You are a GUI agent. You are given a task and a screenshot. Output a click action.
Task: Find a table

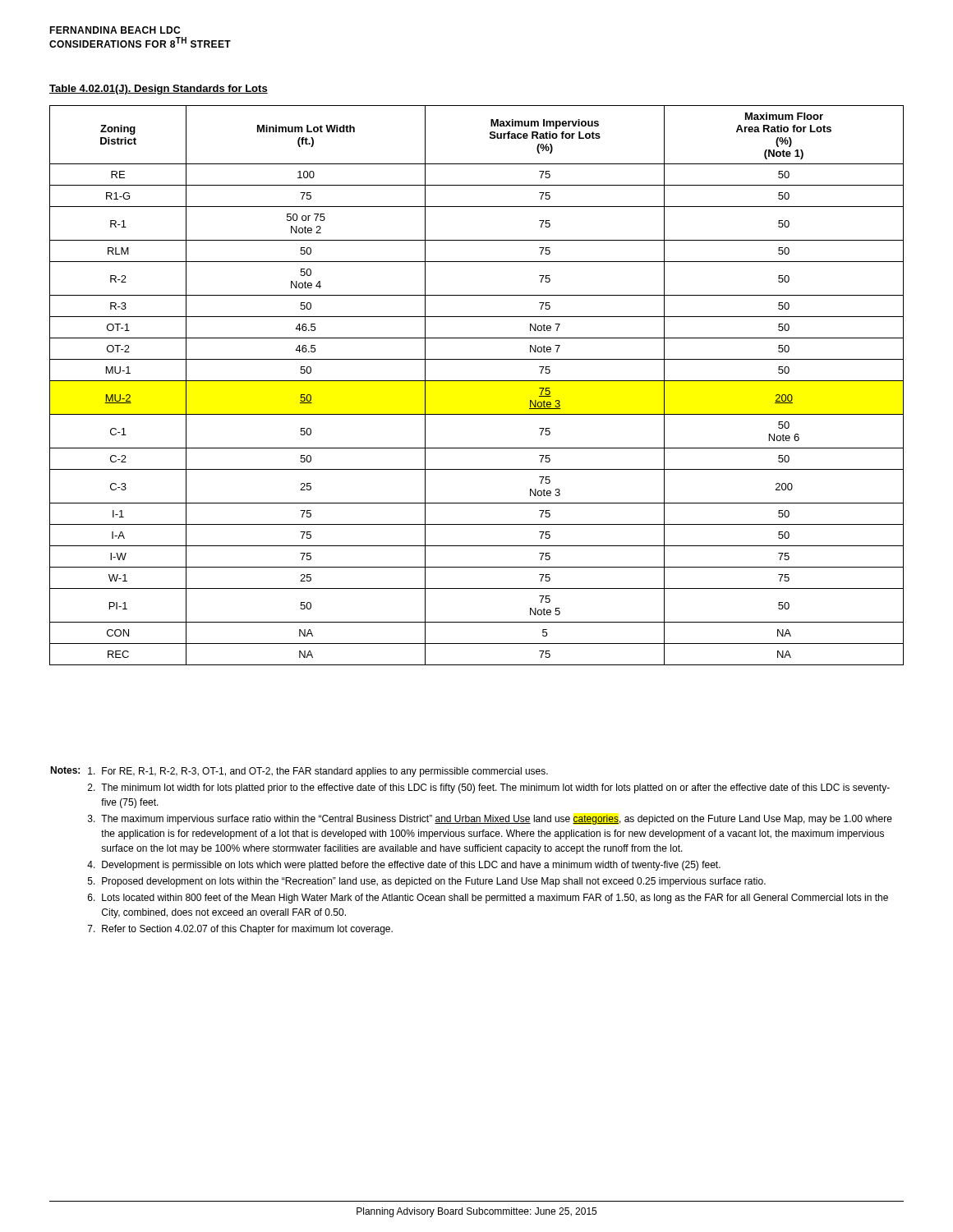pyautogui.click(x=476, y=385)
